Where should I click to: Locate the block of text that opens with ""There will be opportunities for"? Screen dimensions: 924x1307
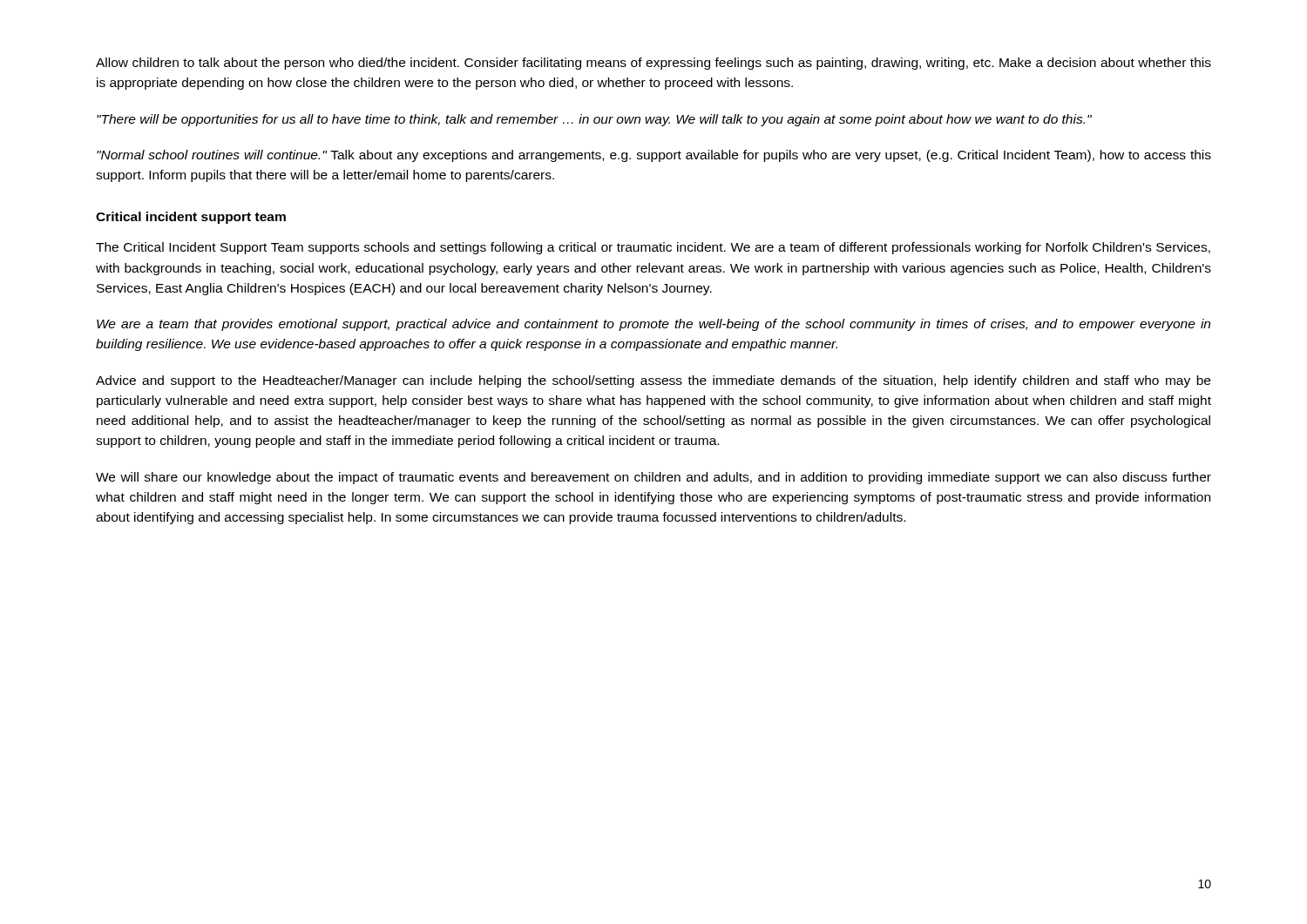click(654, 119)
